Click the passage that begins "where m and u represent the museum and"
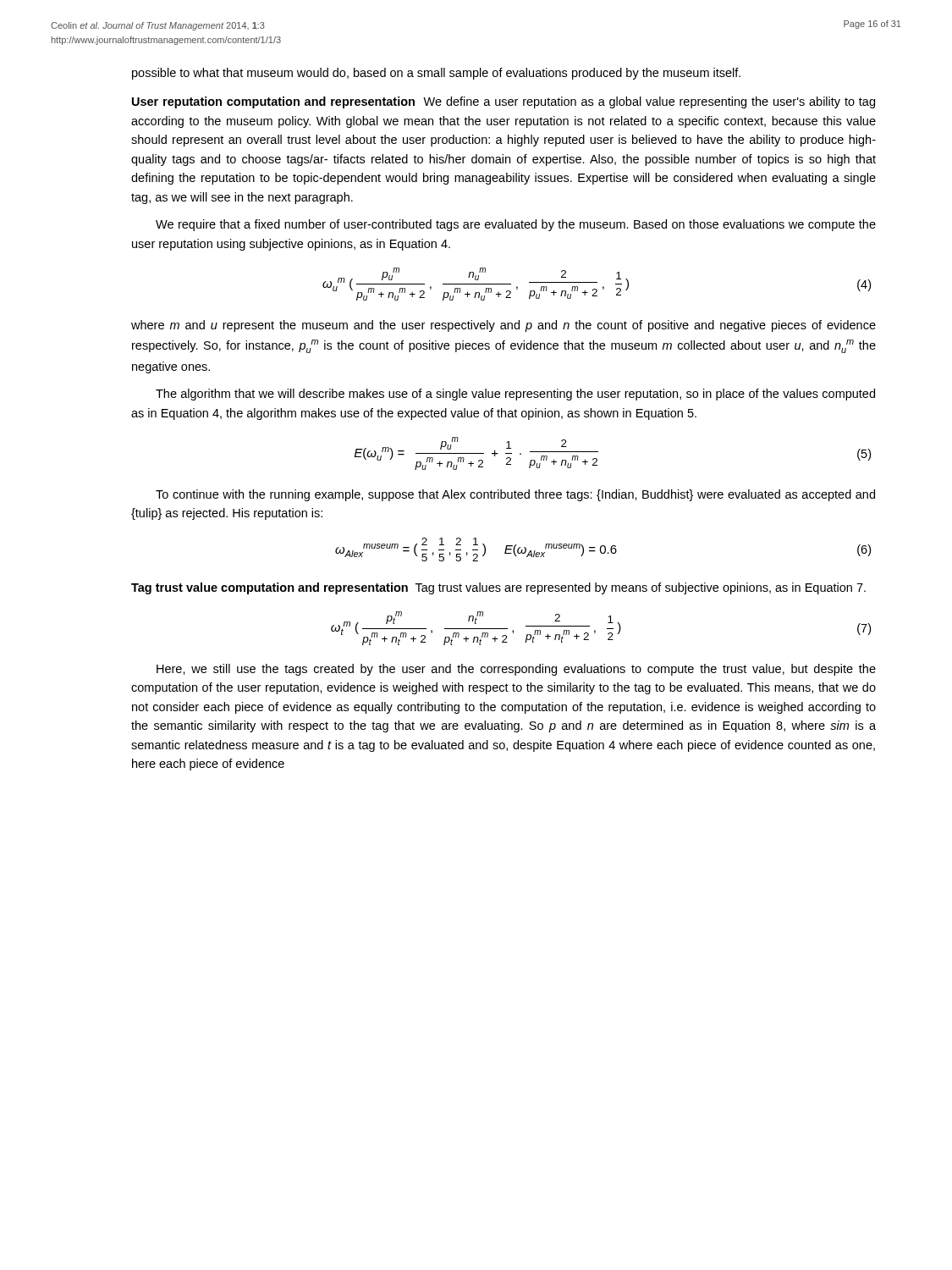Screen dimensions: 1270x952 (x=504, y=346)
